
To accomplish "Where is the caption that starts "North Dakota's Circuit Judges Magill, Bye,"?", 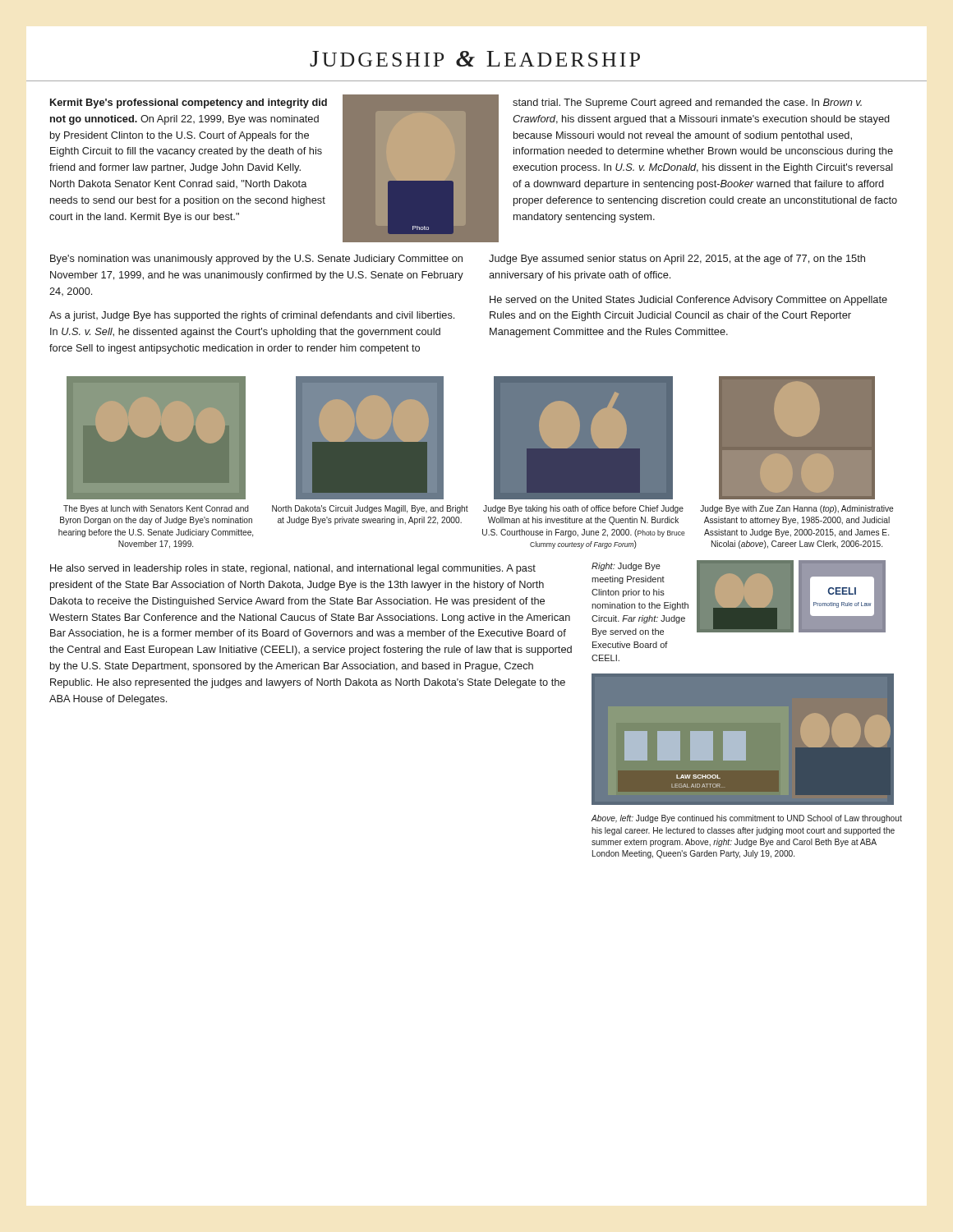I will 370,515.
